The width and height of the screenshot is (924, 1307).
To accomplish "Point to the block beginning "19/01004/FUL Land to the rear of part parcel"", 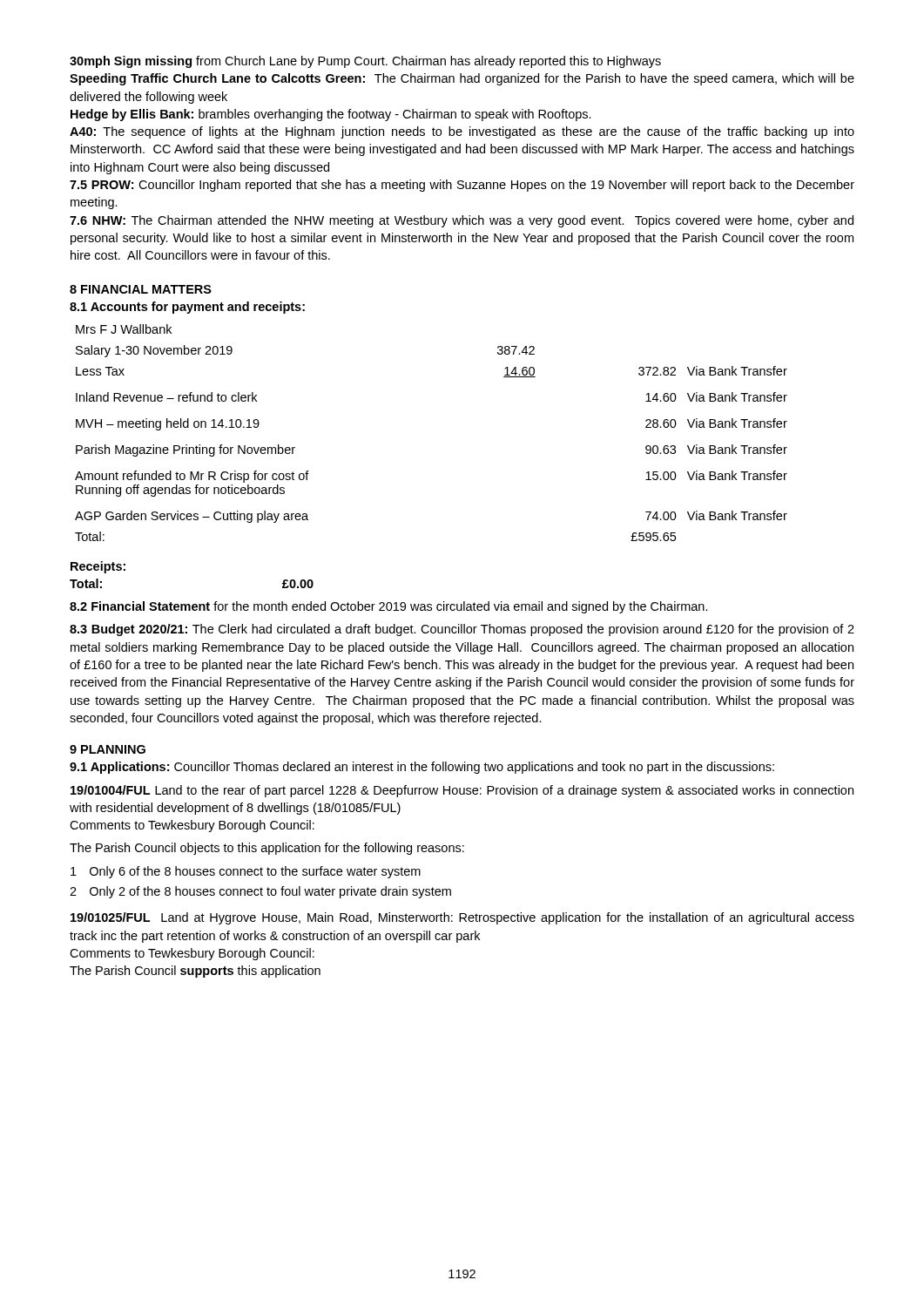I will coord(462,791).
